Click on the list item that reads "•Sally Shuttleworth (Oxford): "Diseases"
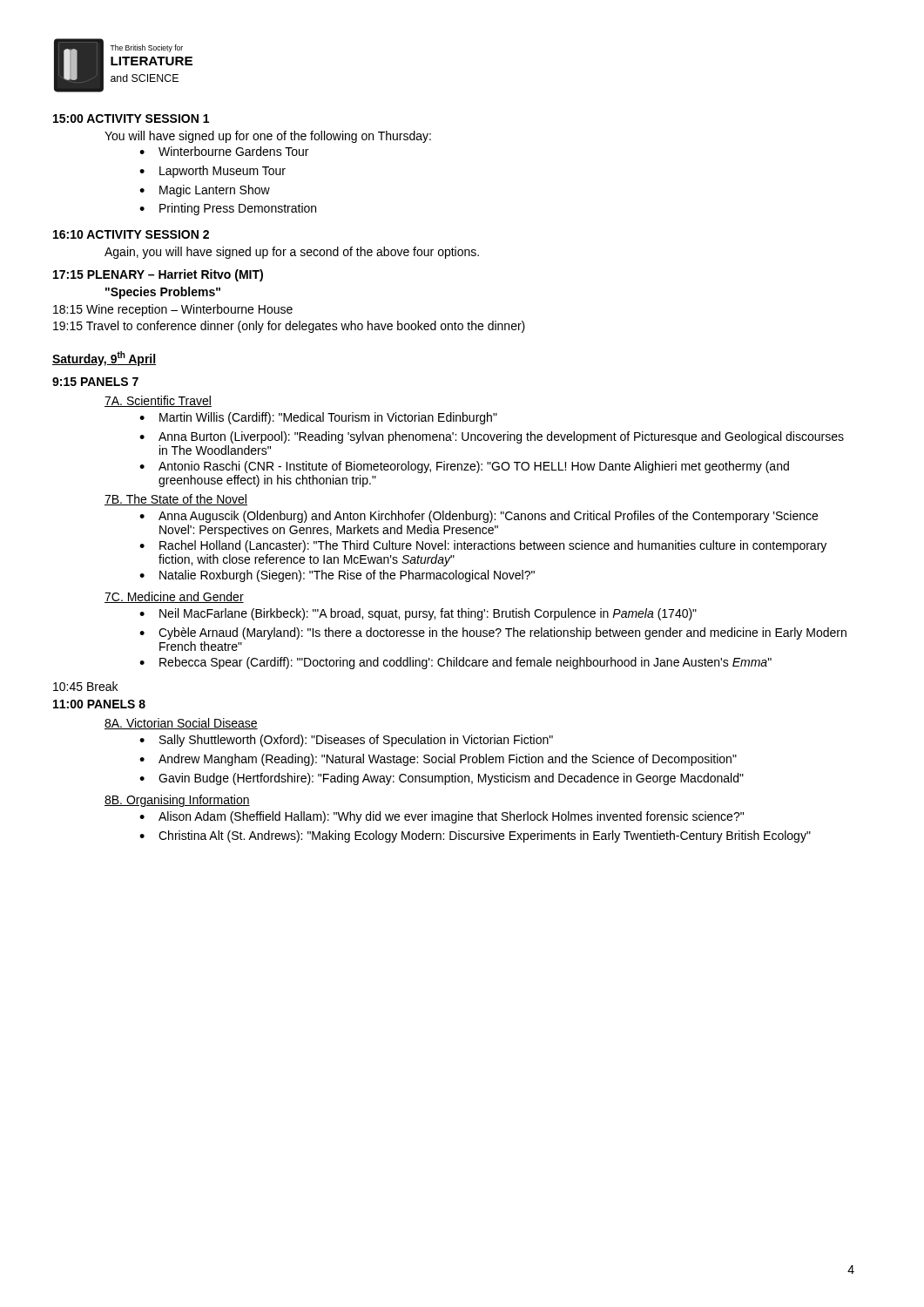The height and width of the screenshot is (1307, 924). click(497, 741)
